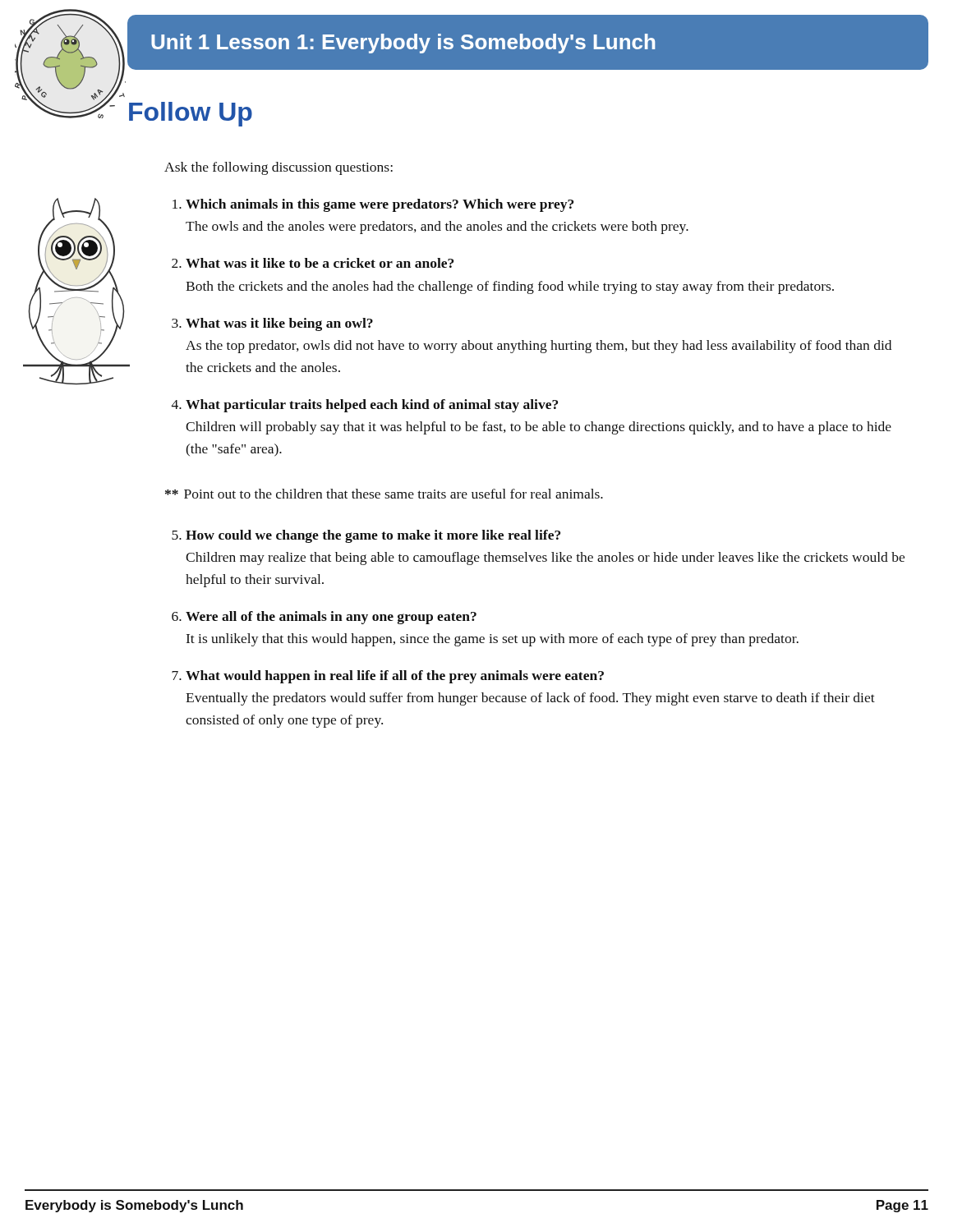Screen dimensions: 1232x953
Task: Click on the text block starting "What particular traits helped each kind of animal"
Action: coord(539,426)
